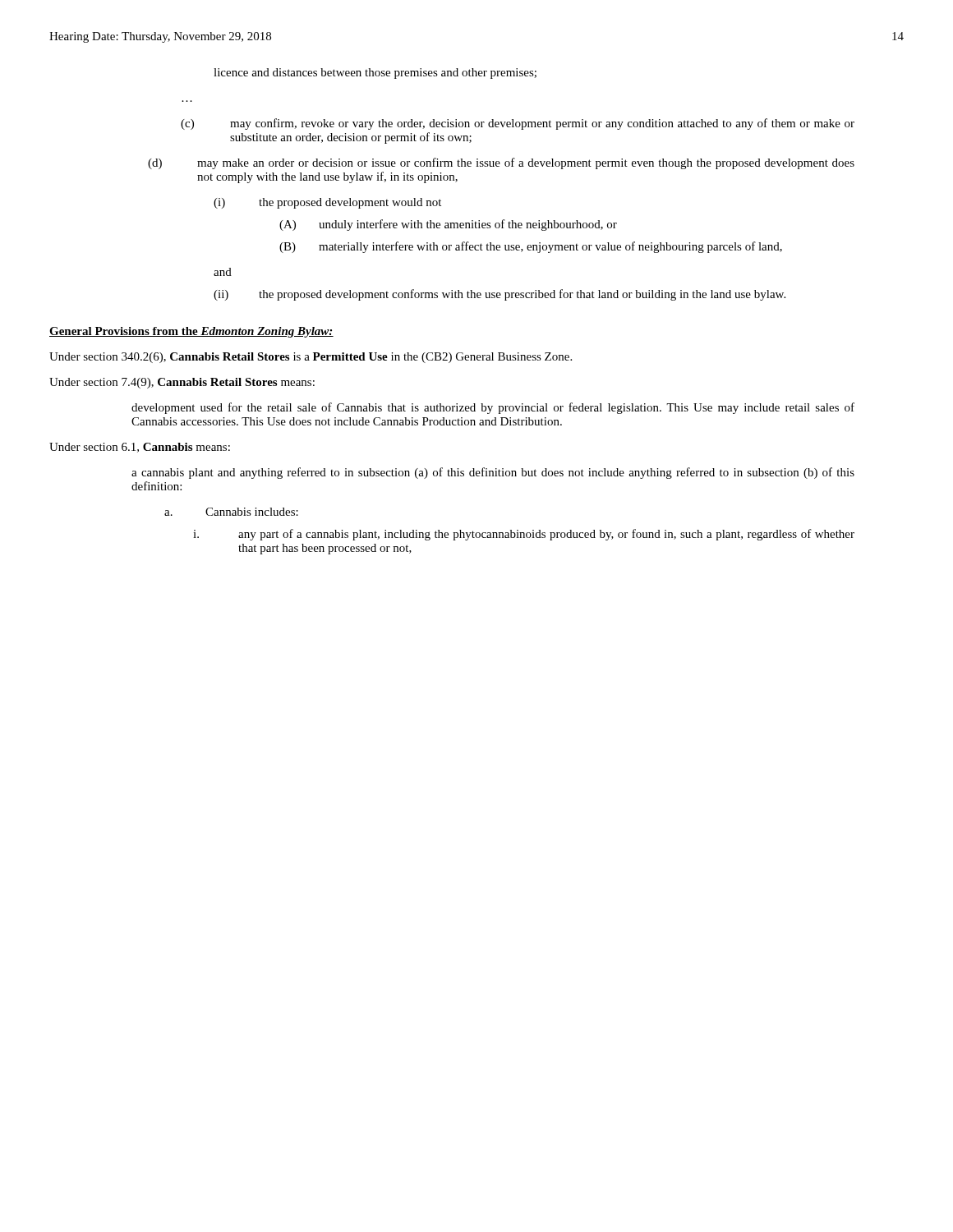
Task: Find the text starting "General Provisions from the Edmonton Zoning Bylaw:"
Action: [x=191, y=331]
